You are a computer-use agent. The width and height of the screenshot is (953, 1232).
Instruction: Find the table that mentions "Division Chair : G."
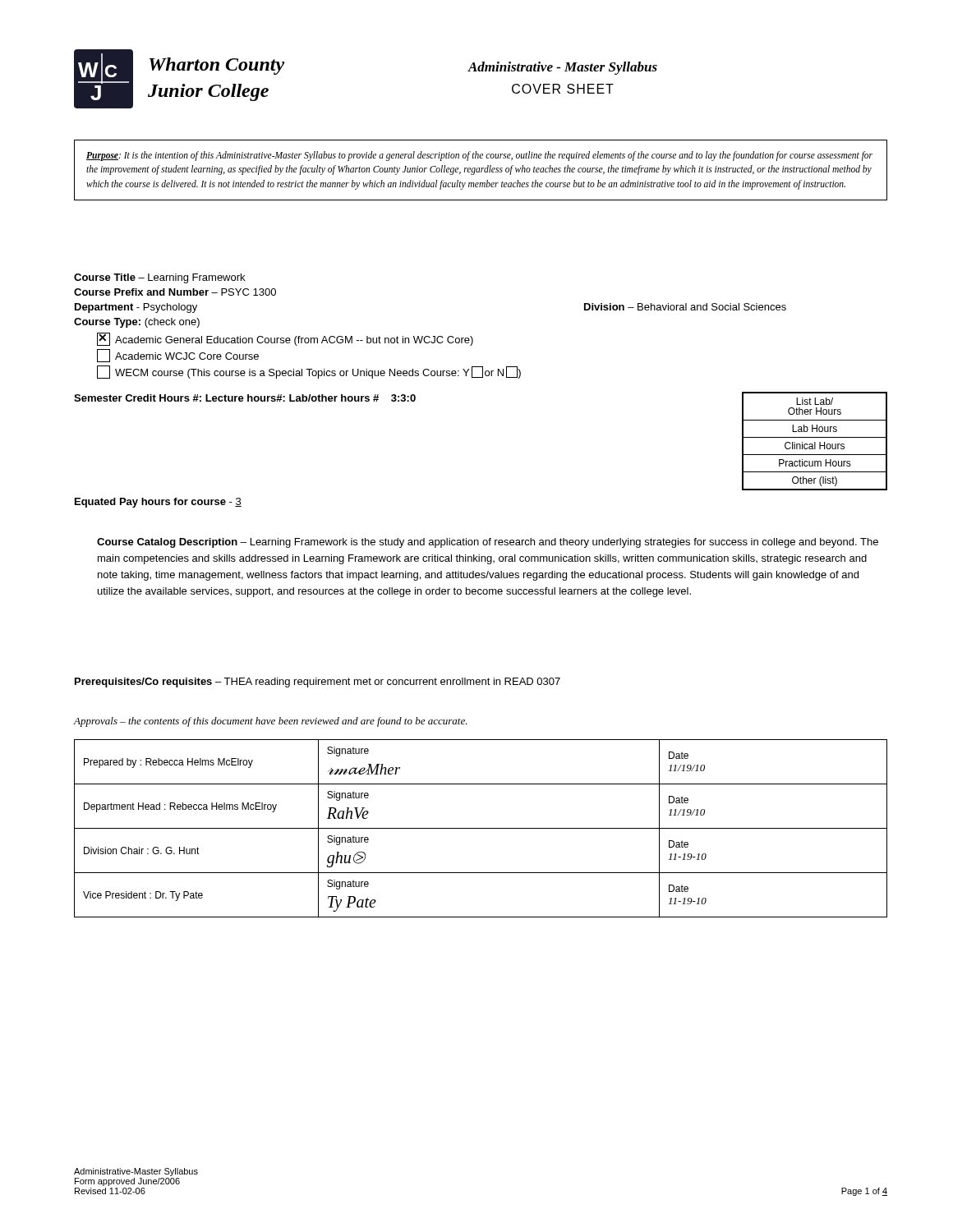click(481, 828)
